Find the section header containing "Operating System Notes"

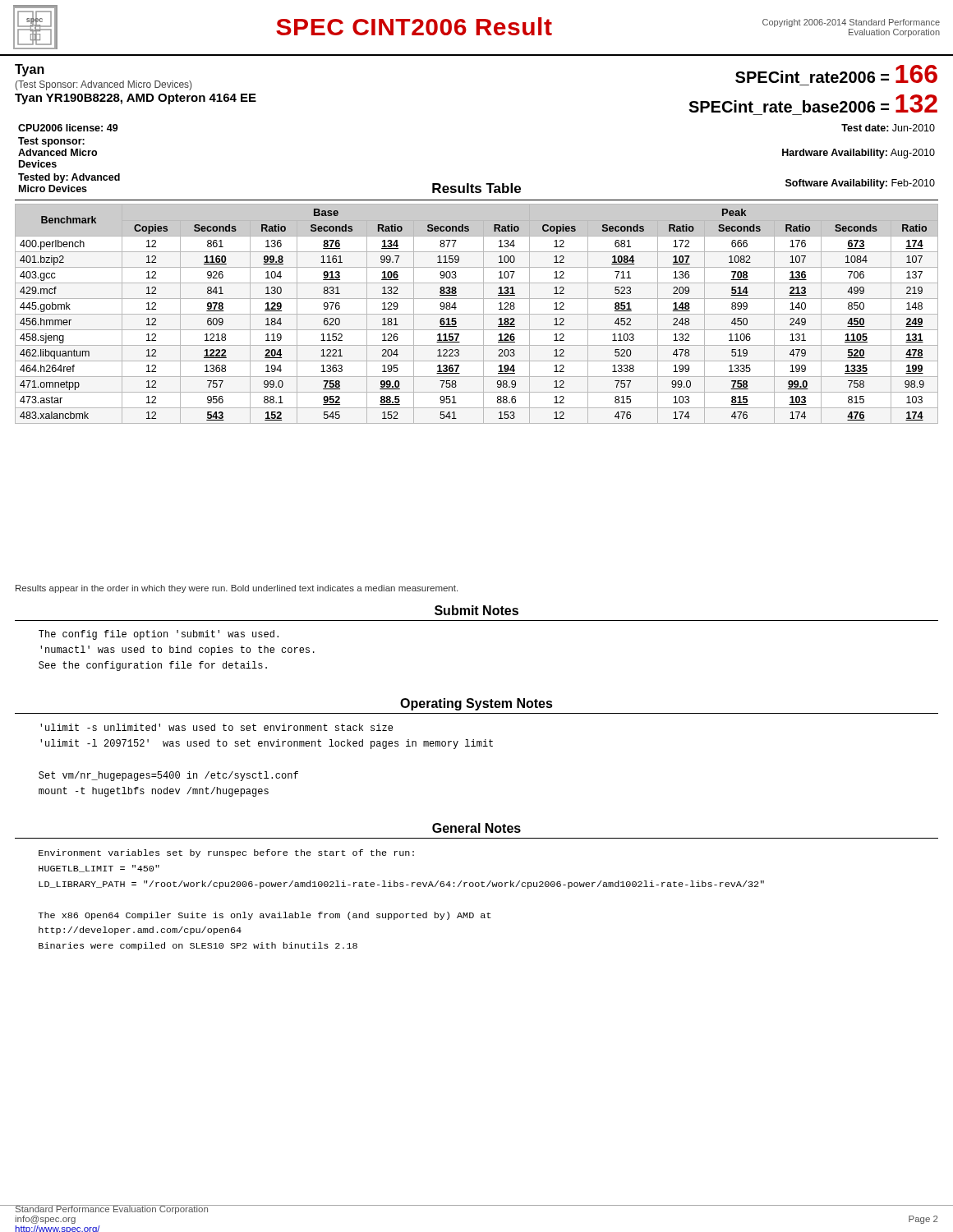click(476, 705)
